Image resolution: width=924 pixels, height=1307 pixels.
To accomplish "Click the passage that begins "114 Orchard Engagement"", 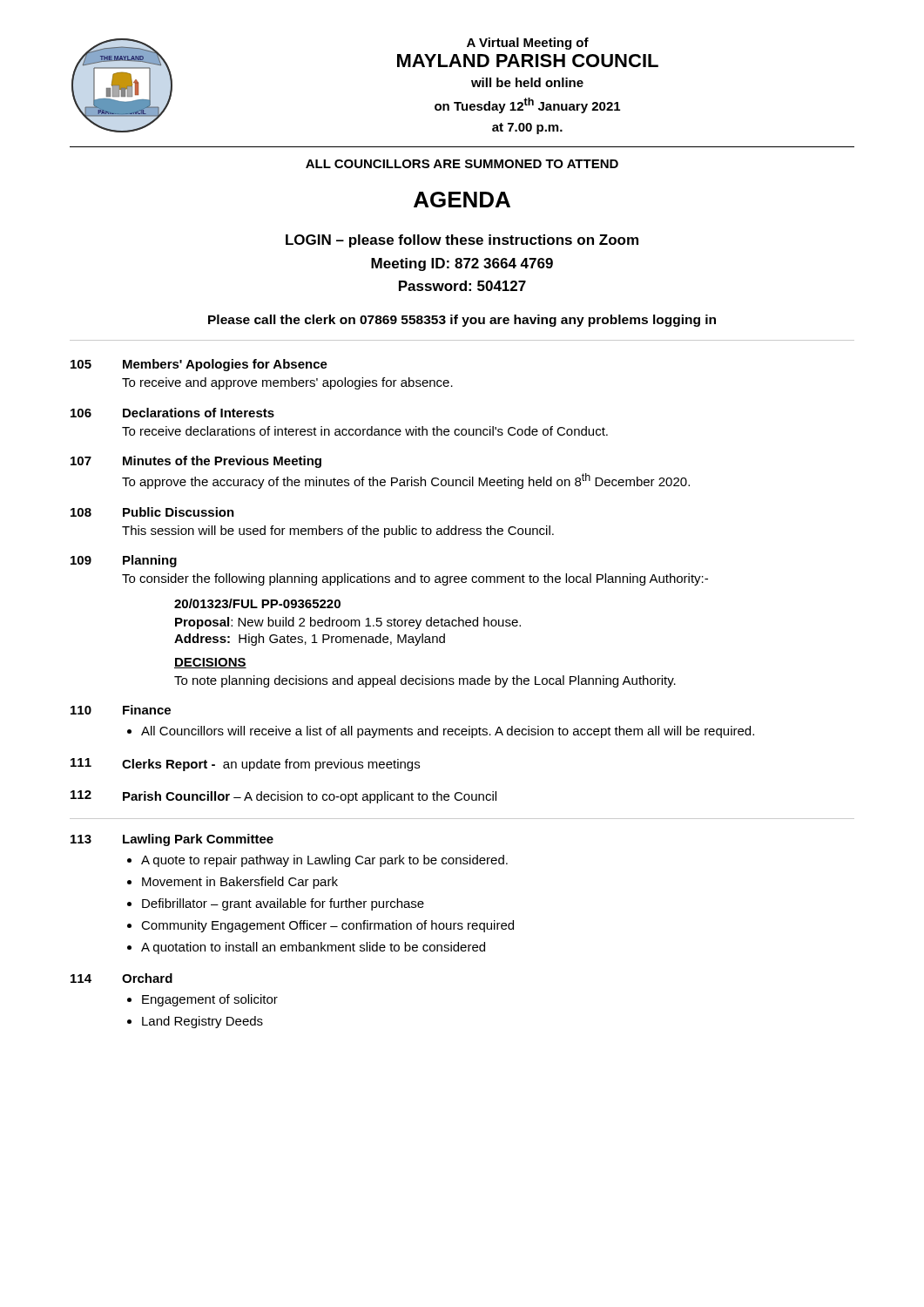I will pyautogui.click(x=121, y=978).
